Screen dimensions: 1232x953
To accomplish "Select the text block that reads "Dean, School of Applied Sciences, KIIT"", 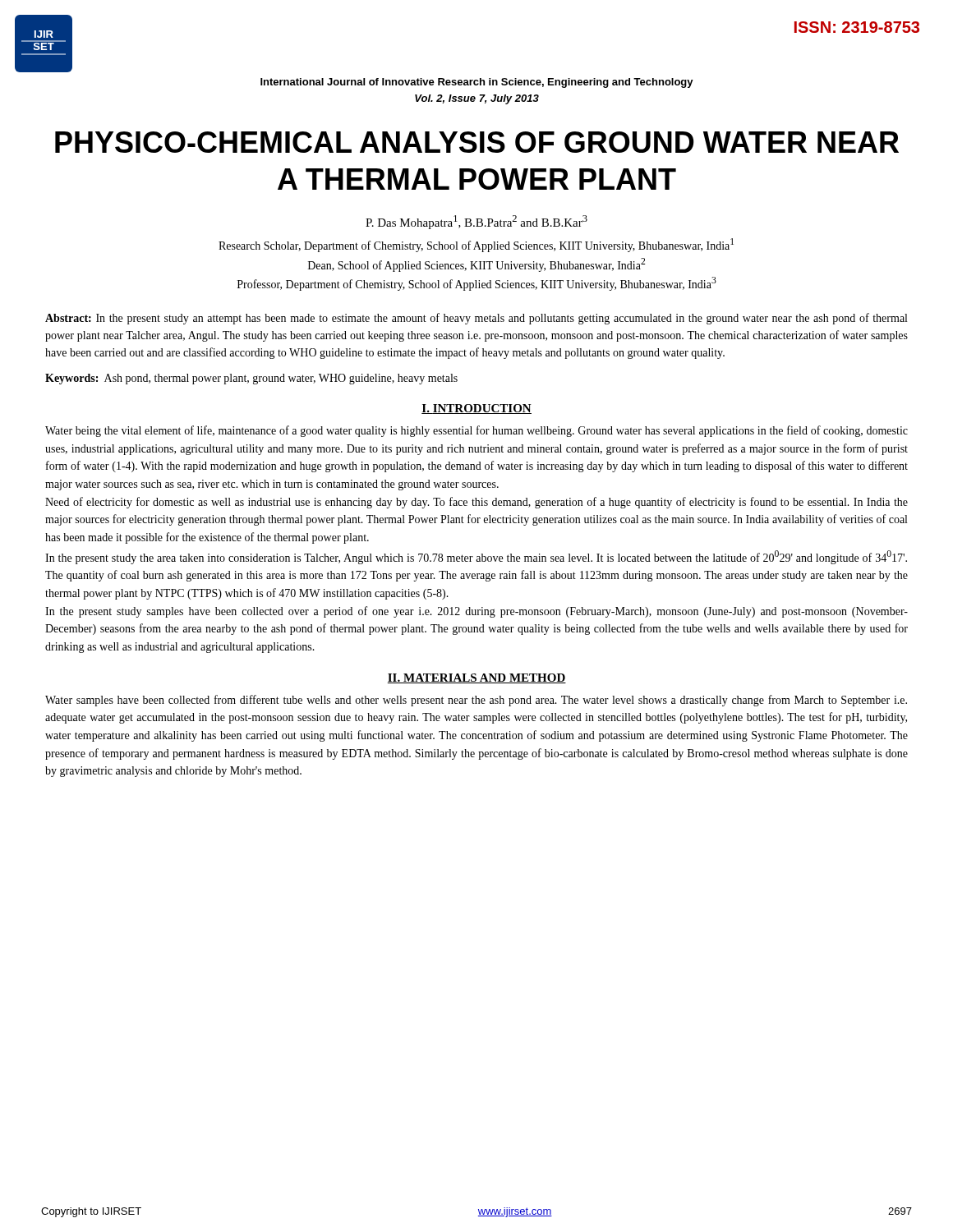I will tap(476, 264).
